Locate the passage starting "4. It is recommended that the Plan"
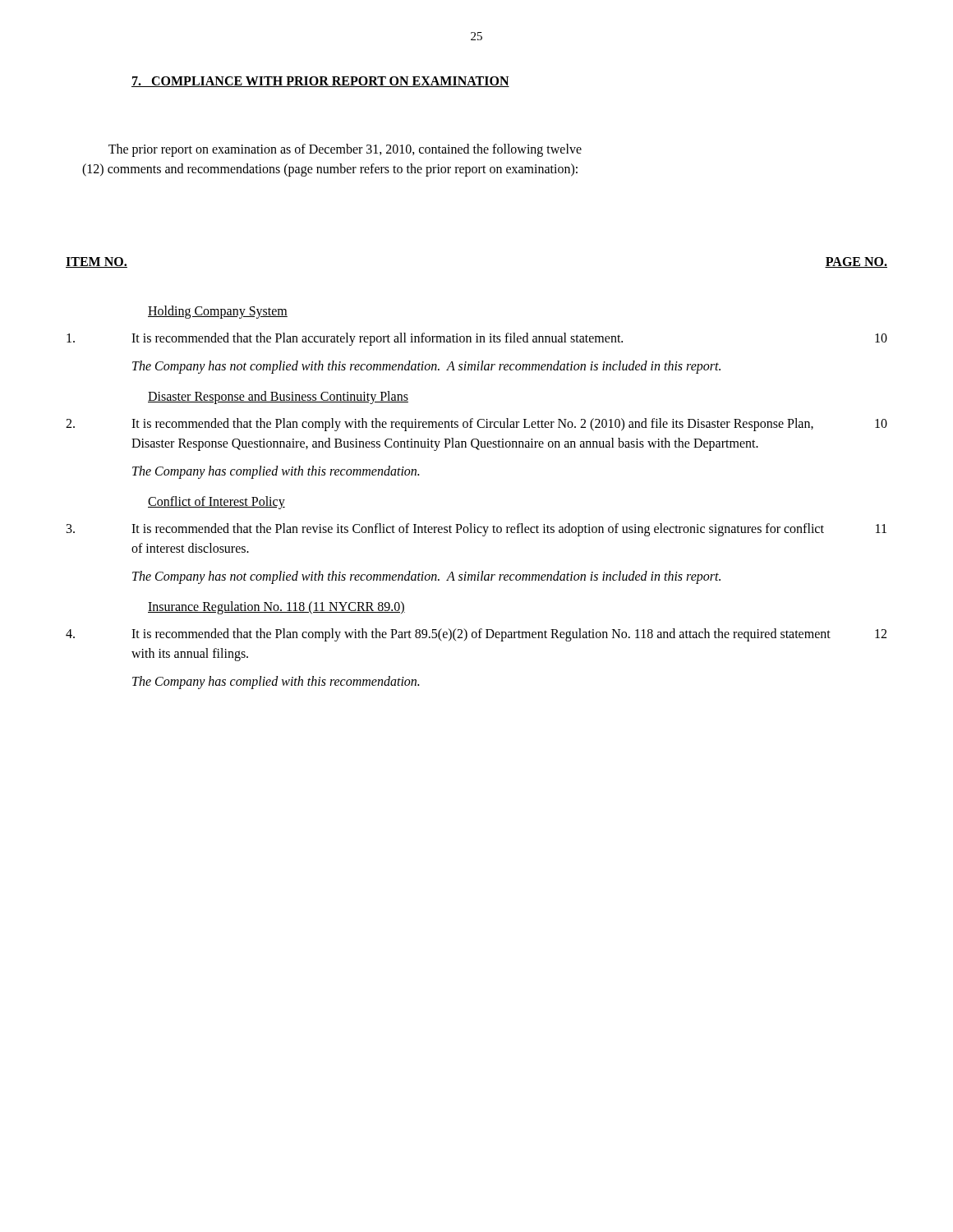953x1232 pixels. 476,644
